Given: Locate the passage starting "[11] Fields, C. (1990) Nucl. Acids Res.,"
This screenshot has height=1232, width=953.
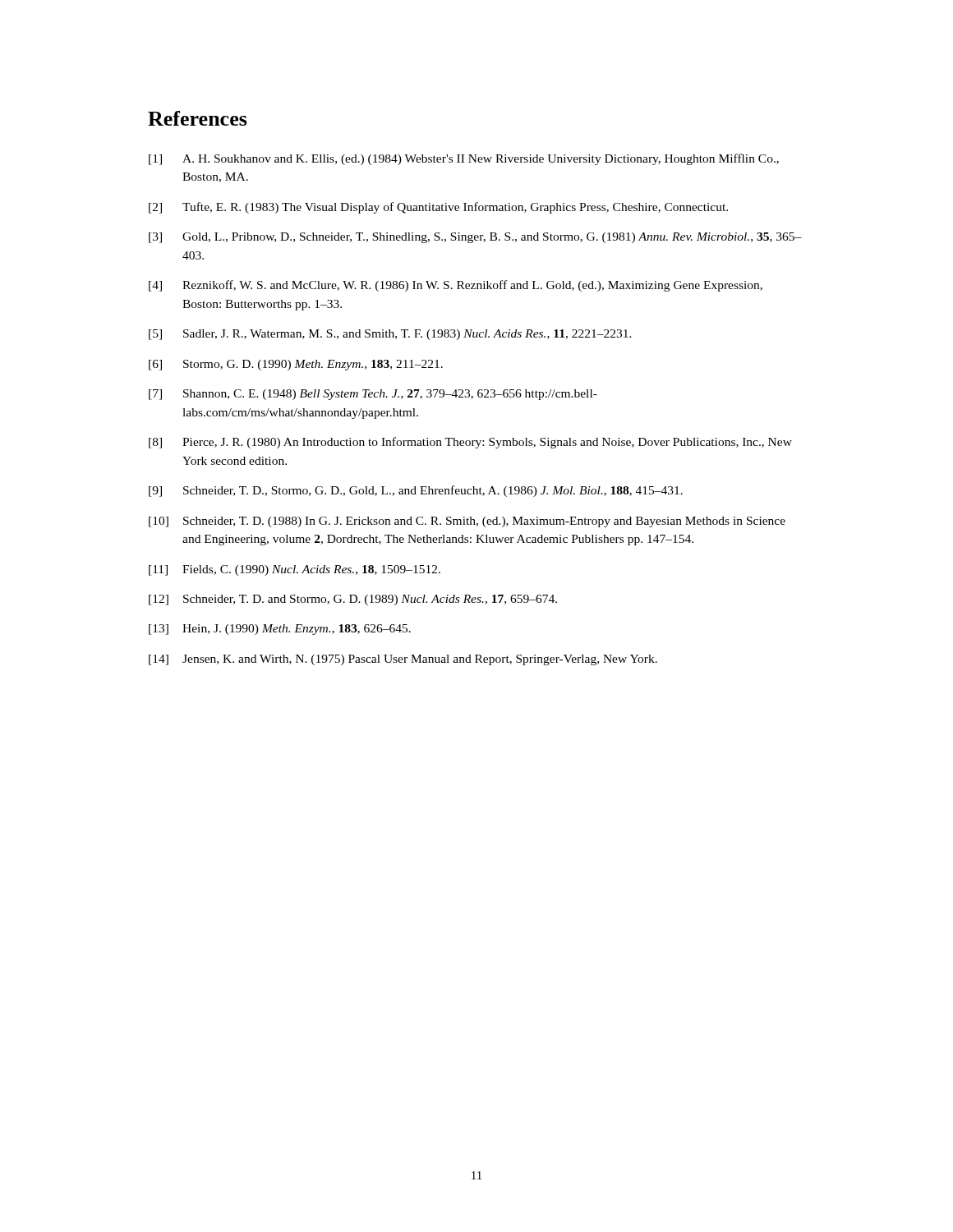Looking at the screenshot, I should [295, 570].
